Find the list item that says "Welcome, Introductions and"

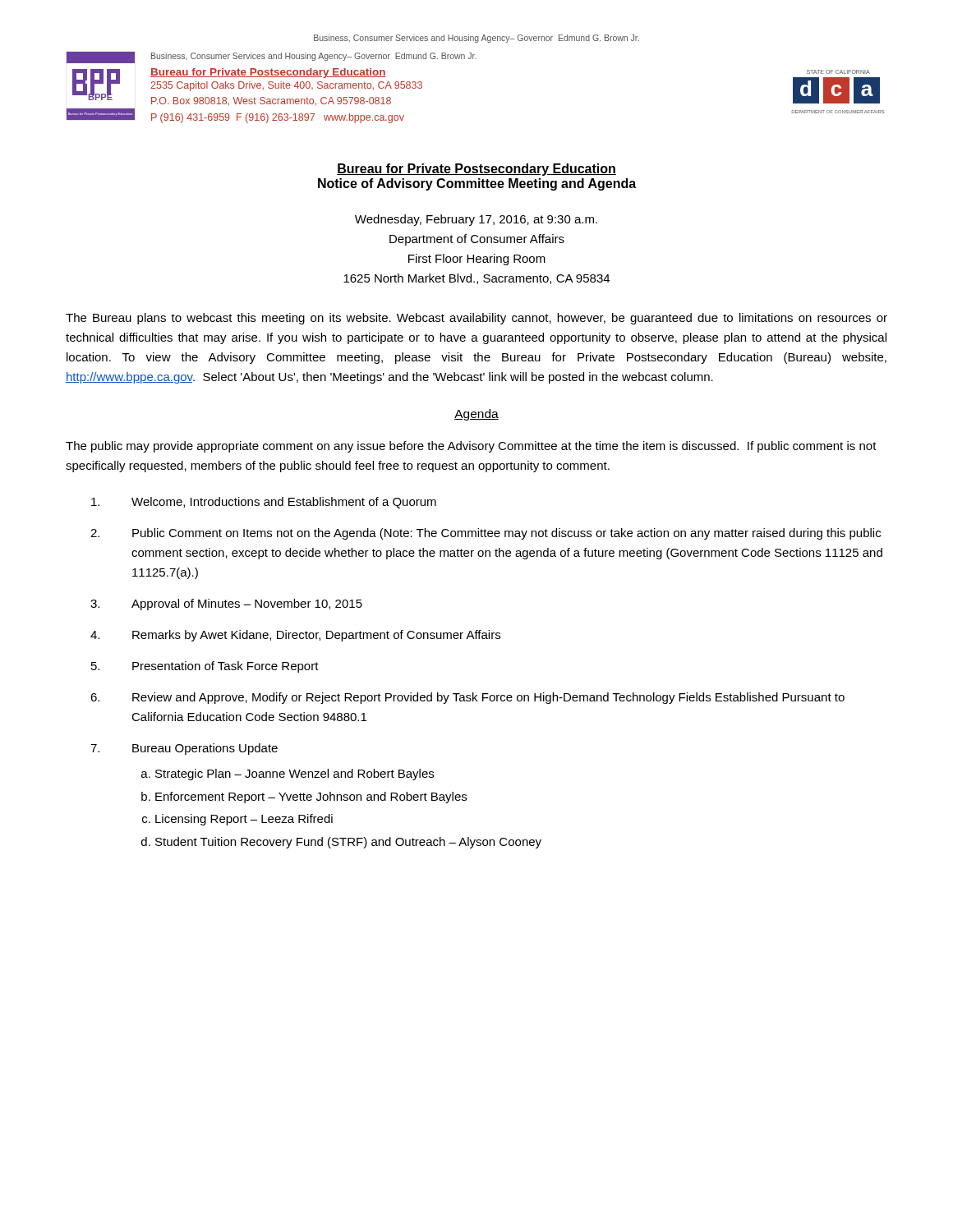[264, 502]
